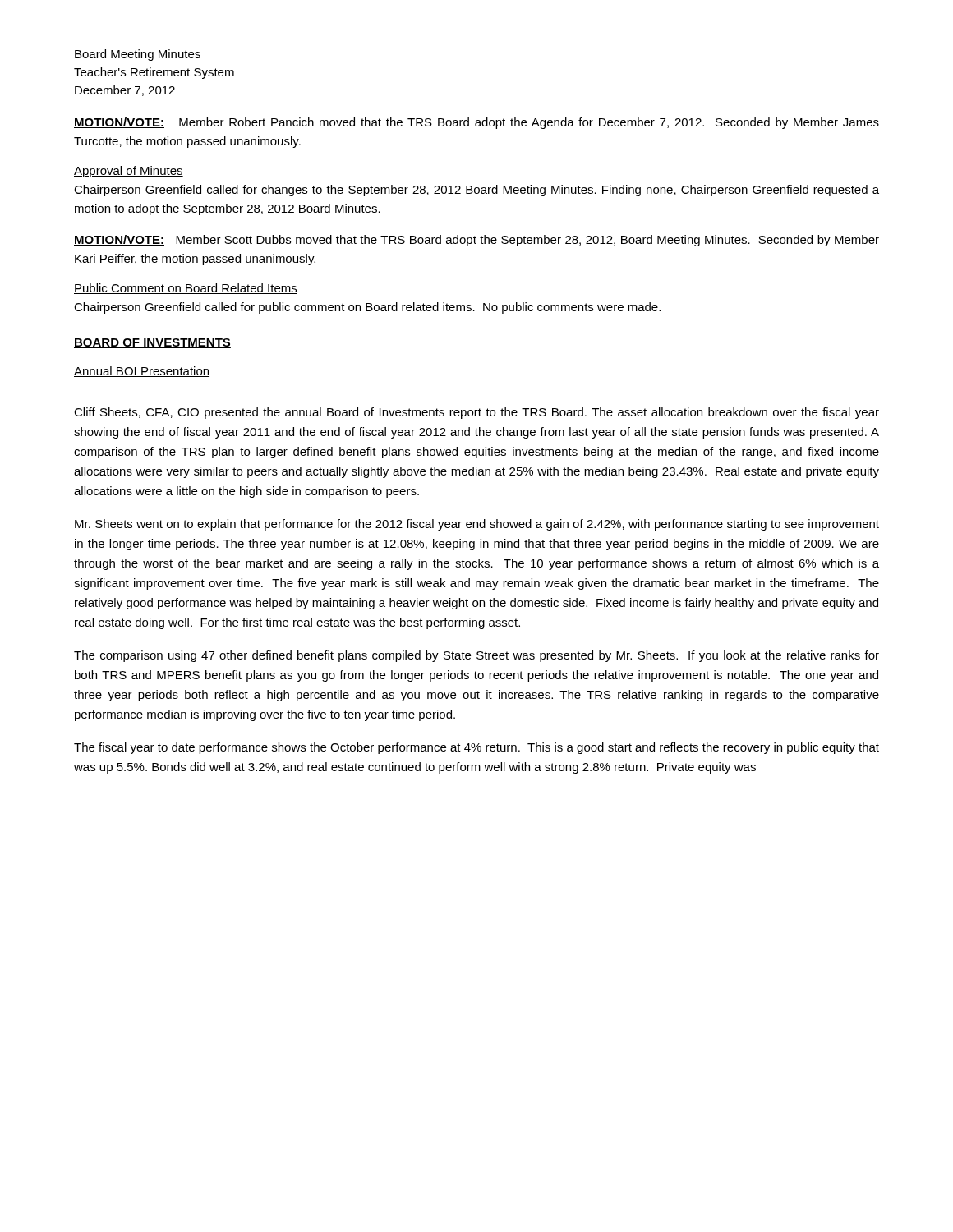The image size is (953, 1232).
Task: Locate the text block with the text "MOTION/VOTE: Member Scott Dubbs moved that the TRS"
Action: pos(476,249)
